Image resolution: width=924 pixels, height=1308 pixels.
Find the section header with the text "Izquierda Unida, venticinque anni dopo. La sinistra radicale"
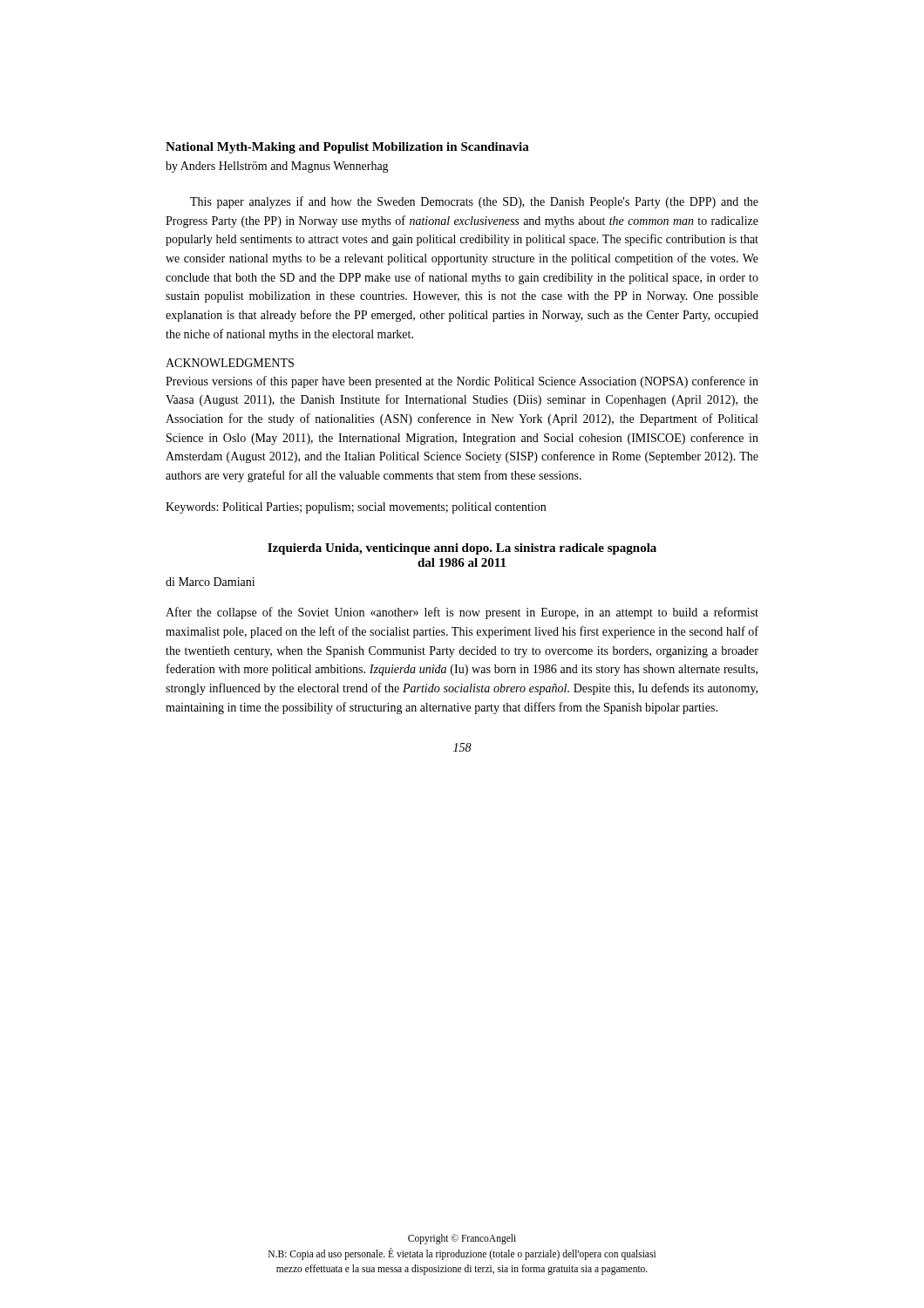462,555
